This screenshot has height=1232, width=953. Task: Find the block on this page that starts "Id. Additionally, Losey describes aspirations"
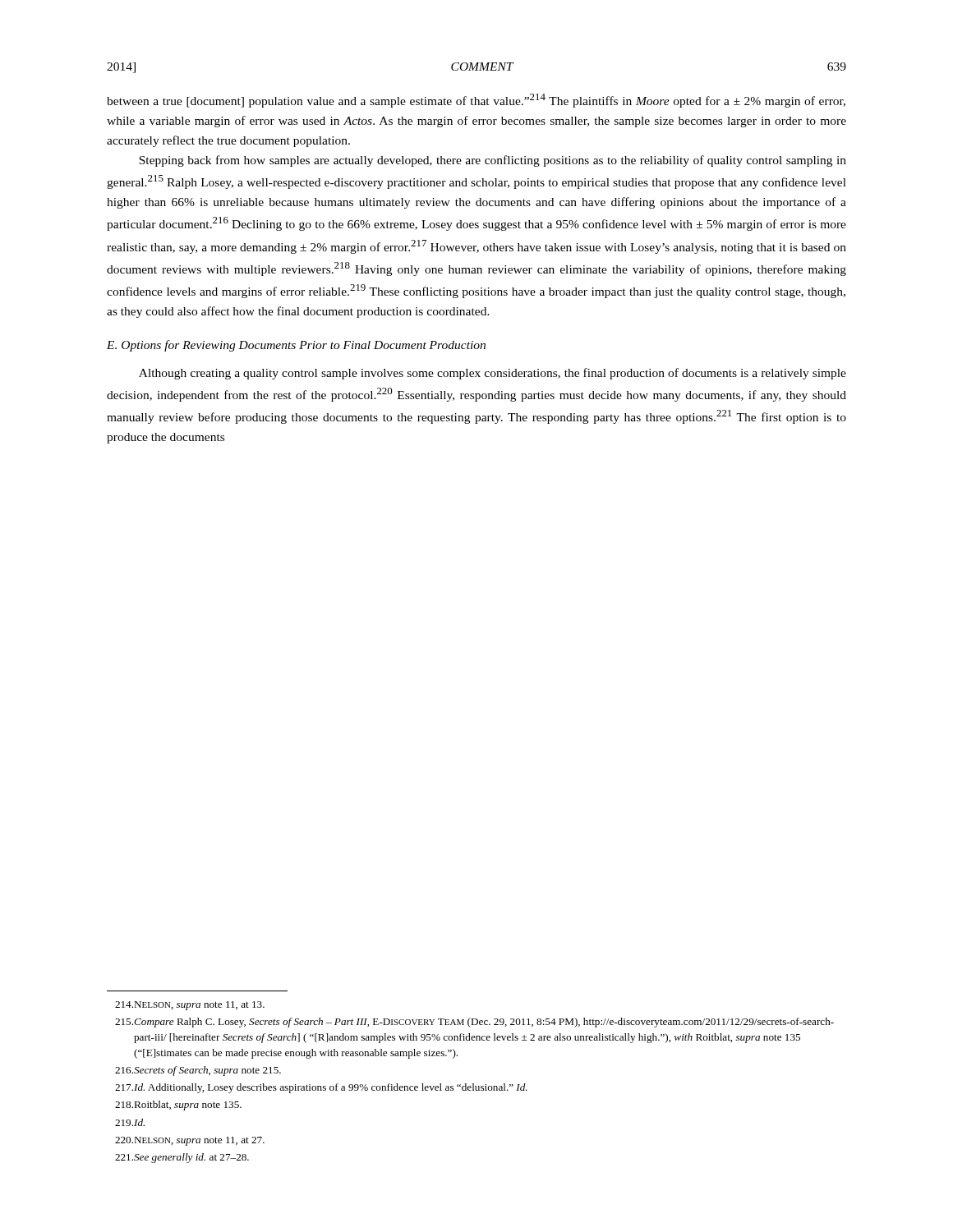coord(317,1087)
